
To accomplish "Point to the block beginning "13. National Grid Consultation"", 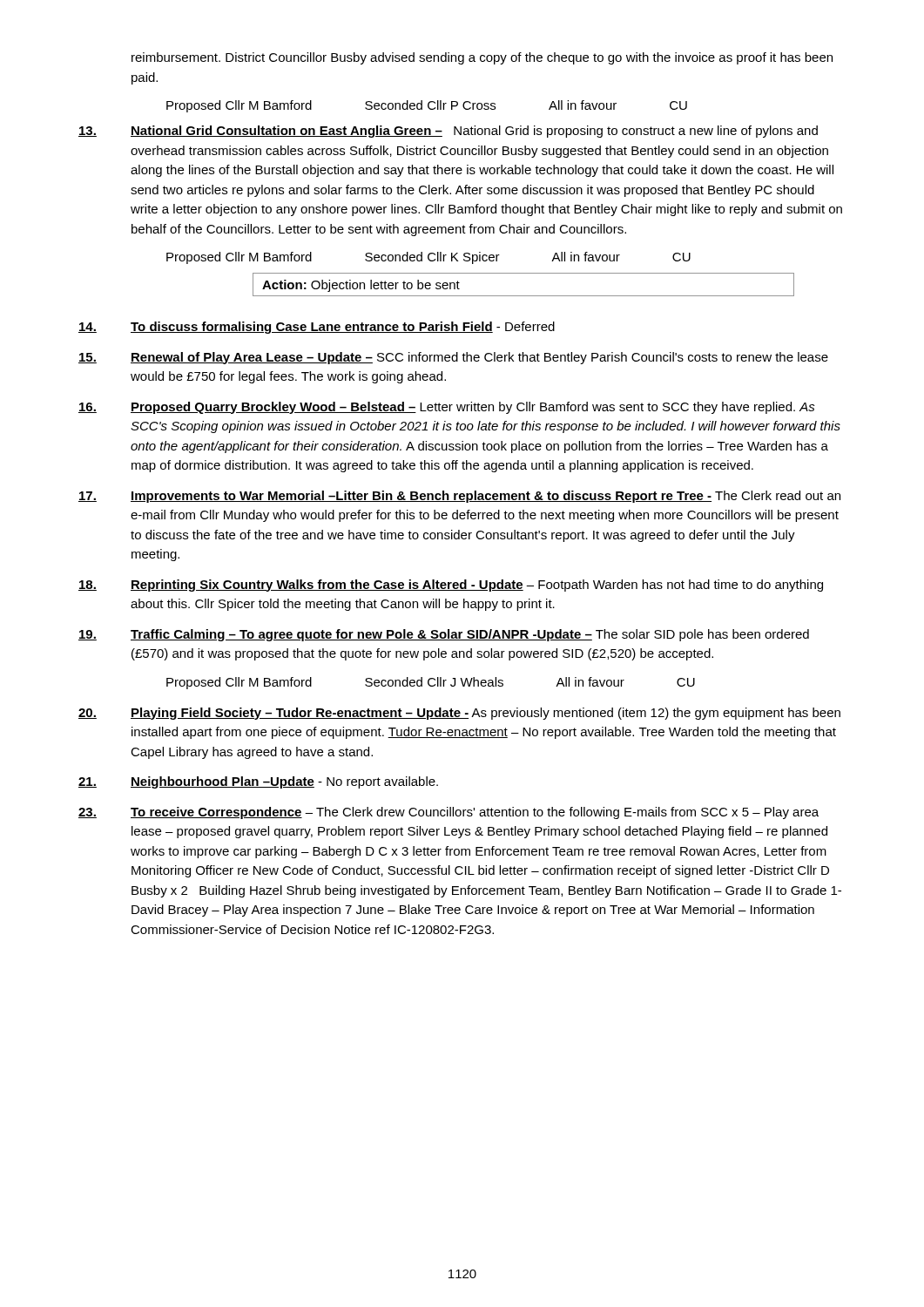I will [x=462, y=180].
